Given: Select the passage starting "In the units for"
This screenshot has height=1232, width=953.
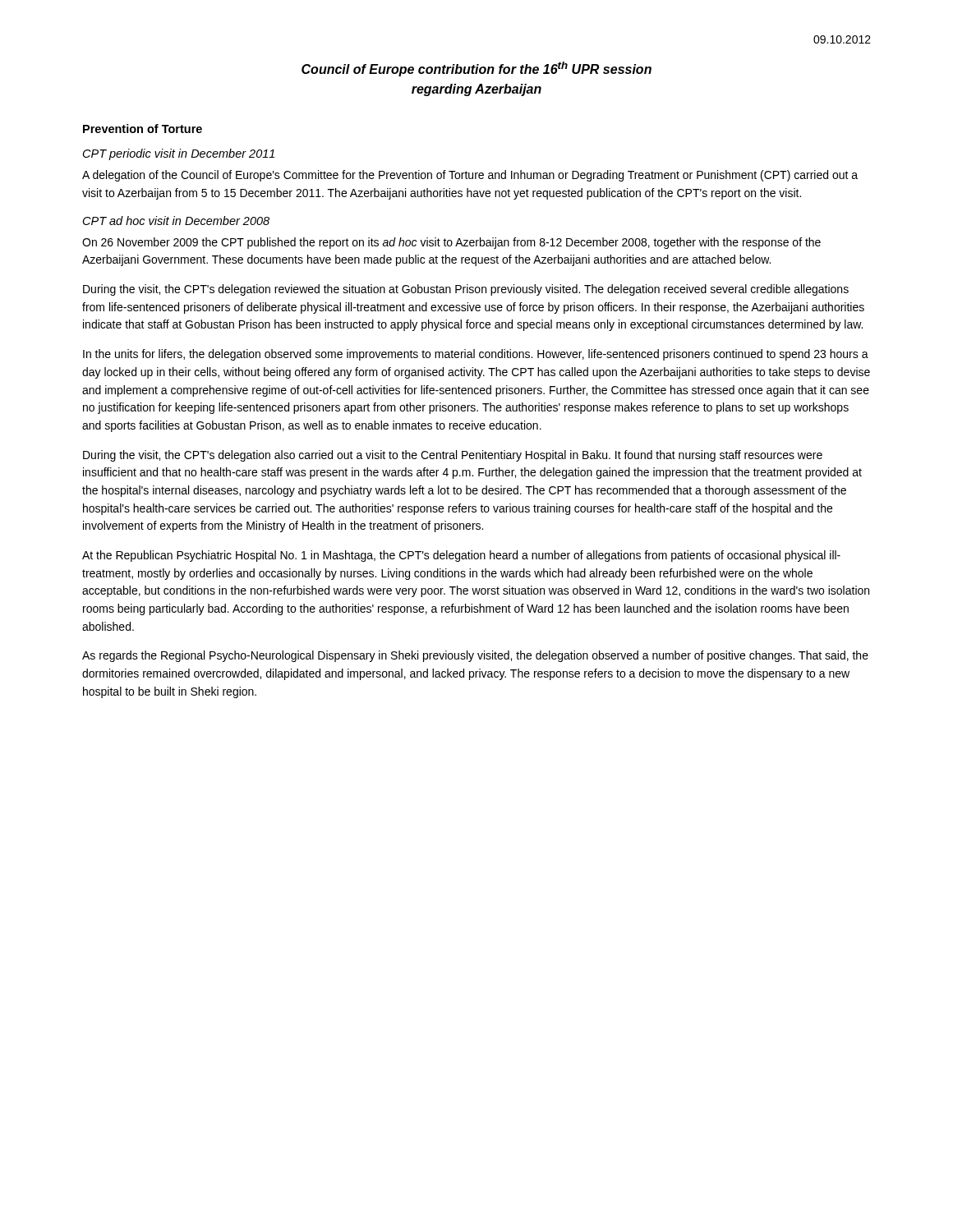Looking at the screenshot, I should 476,390.
